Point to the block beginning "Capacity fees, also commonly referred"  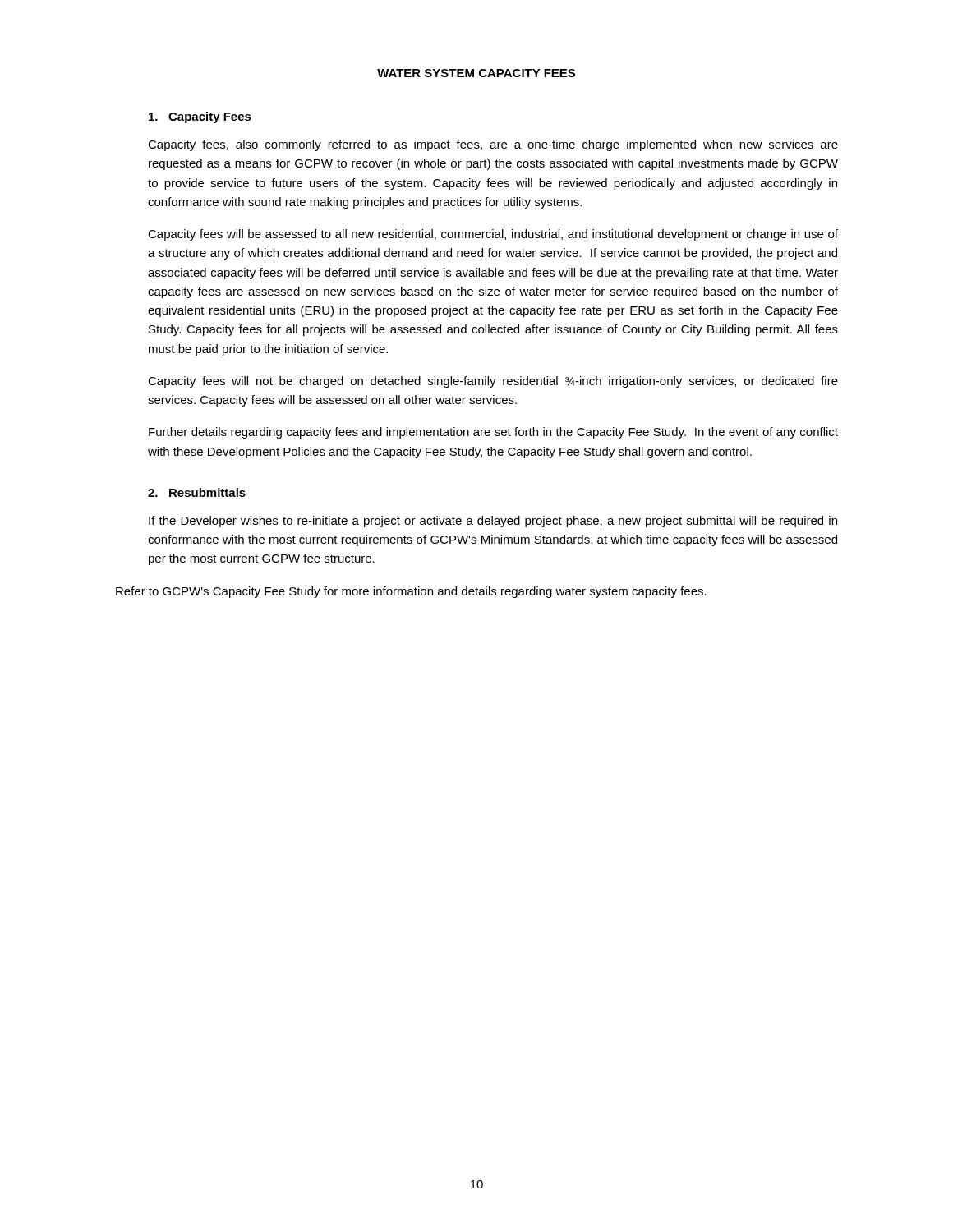493,173
